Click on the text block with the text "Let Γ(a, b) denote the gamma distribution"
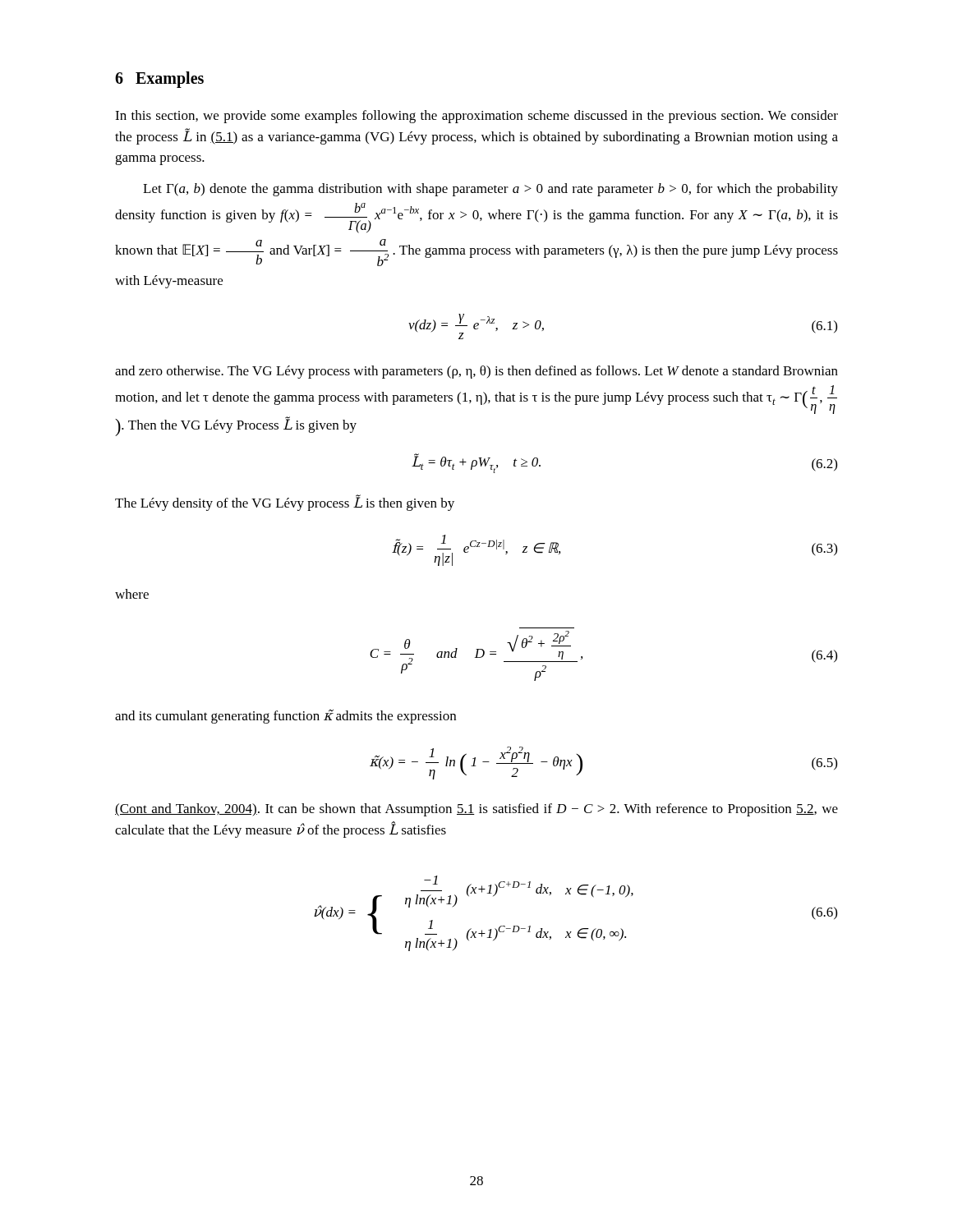Screen dimensions: 1232x953 pyautogui.click(x=490, y=190)
